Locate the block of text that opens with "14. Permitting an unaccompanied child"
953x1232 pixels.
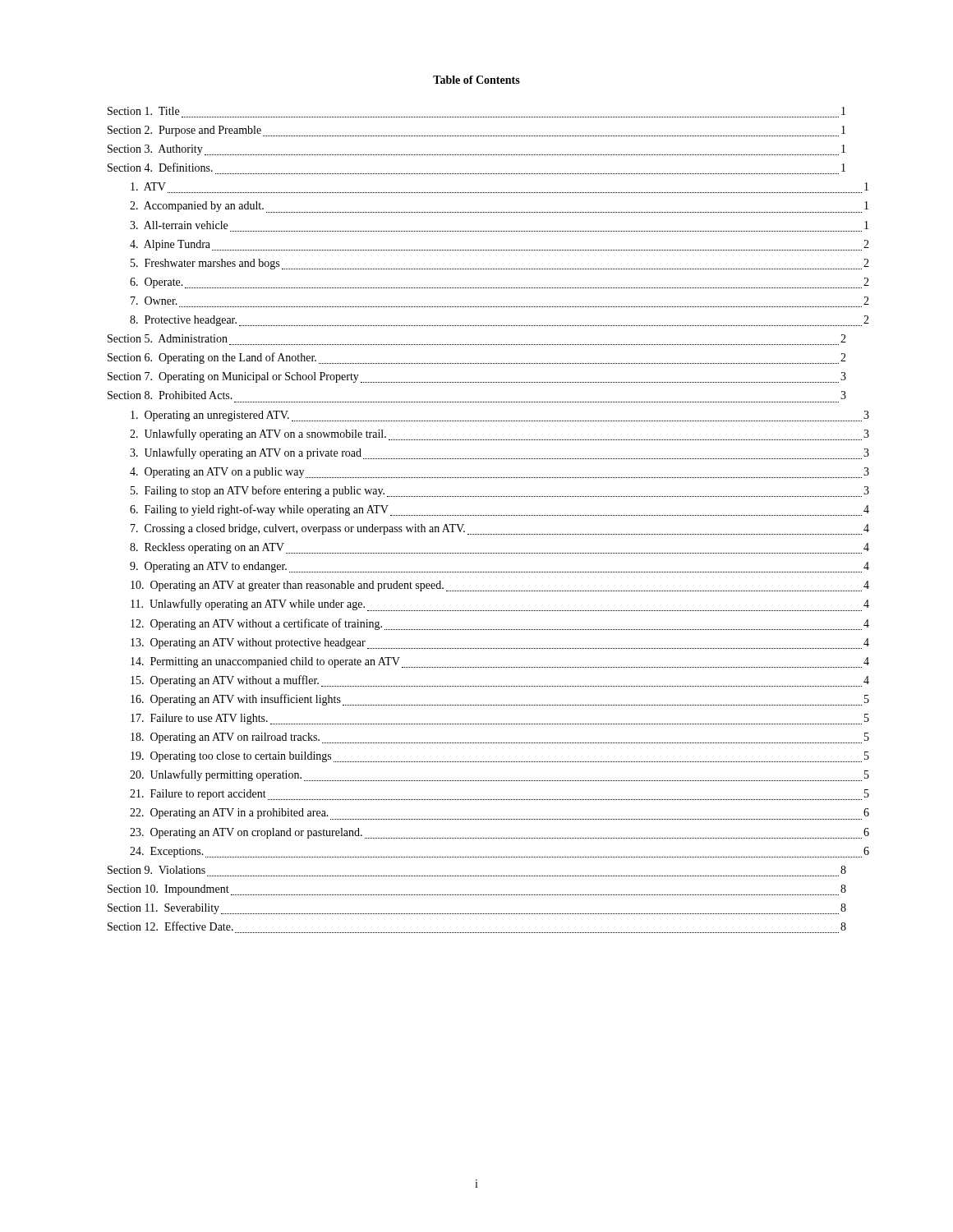500,661
